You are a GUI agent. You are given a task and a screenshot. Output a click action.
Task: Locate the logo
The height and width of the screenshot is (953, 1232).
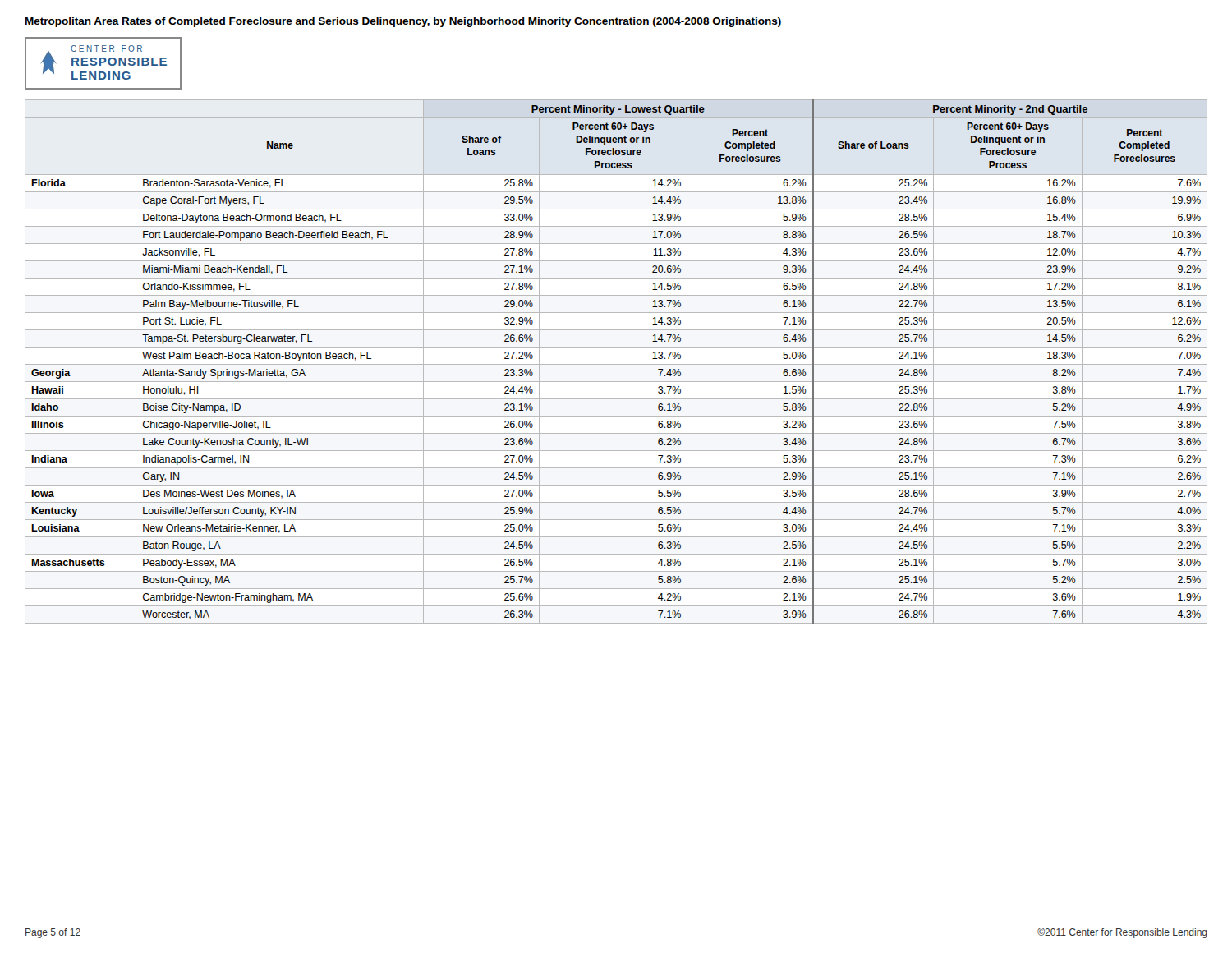tap(103, 63)
